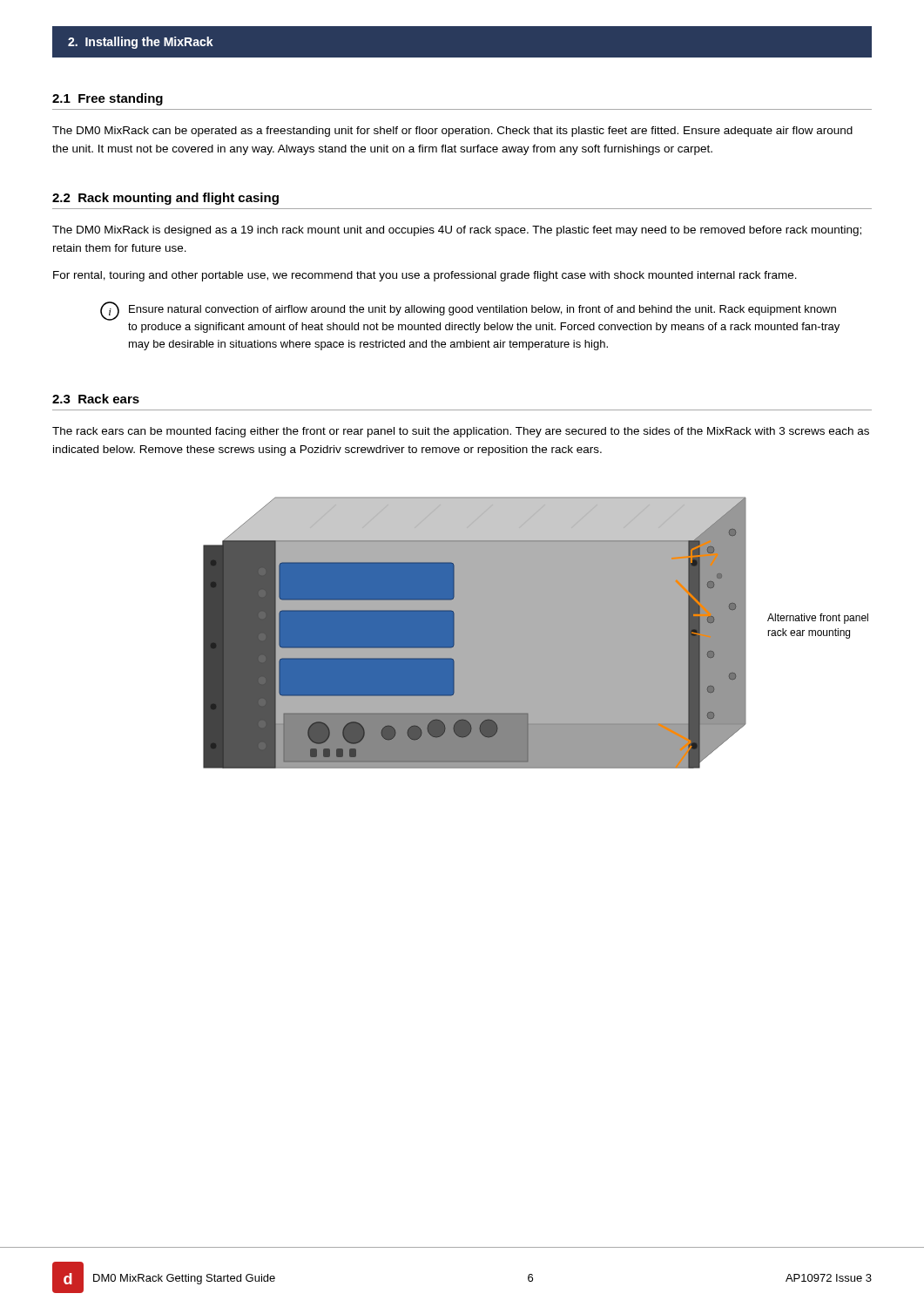Screen dimensions: 1307x924
Task: Click on the element starting "2. Installing the MixRack"
Action: tap(140, 42)
